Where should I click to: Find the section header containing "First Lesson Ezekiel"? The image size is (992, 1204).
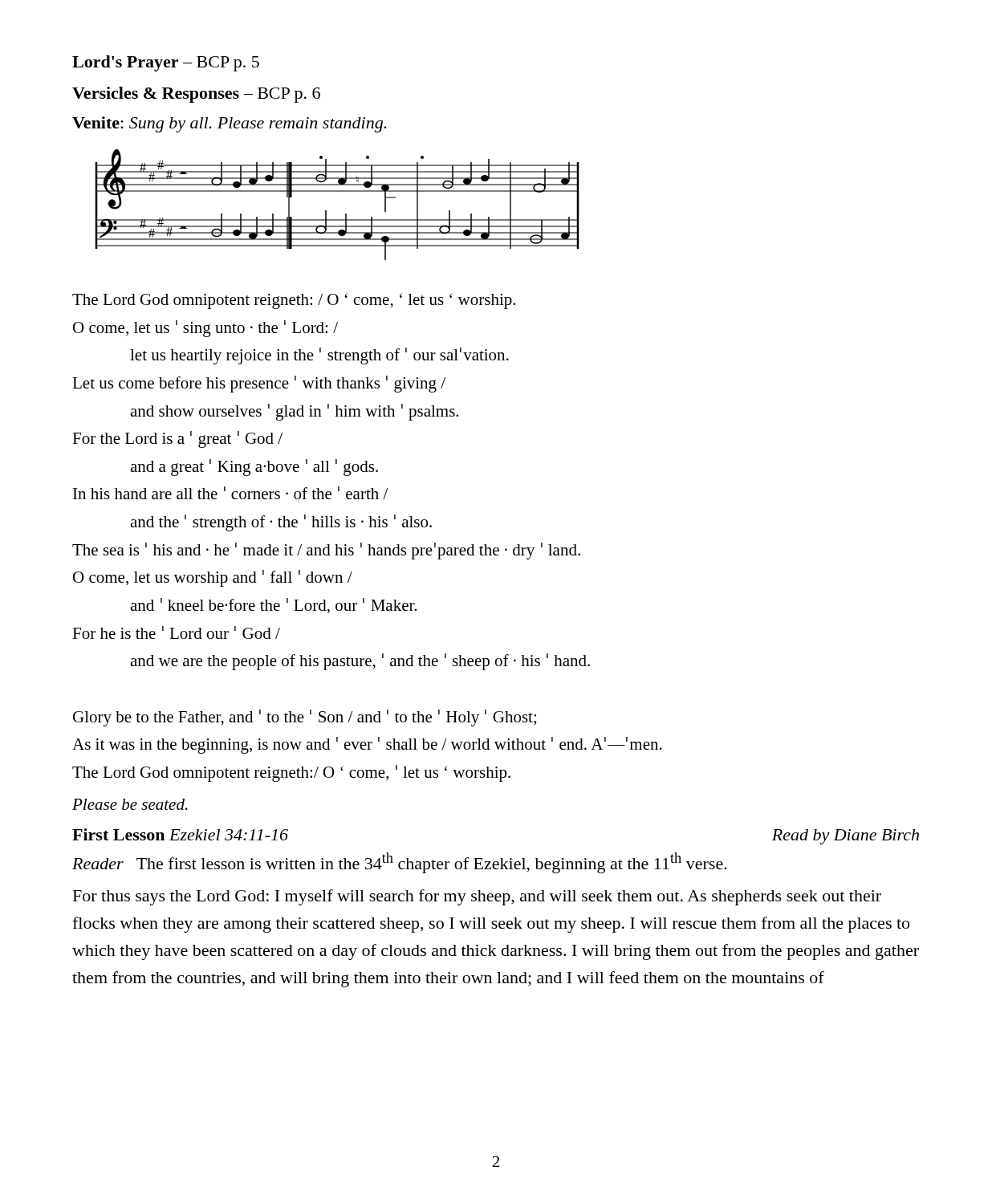[x=183, y=836]
